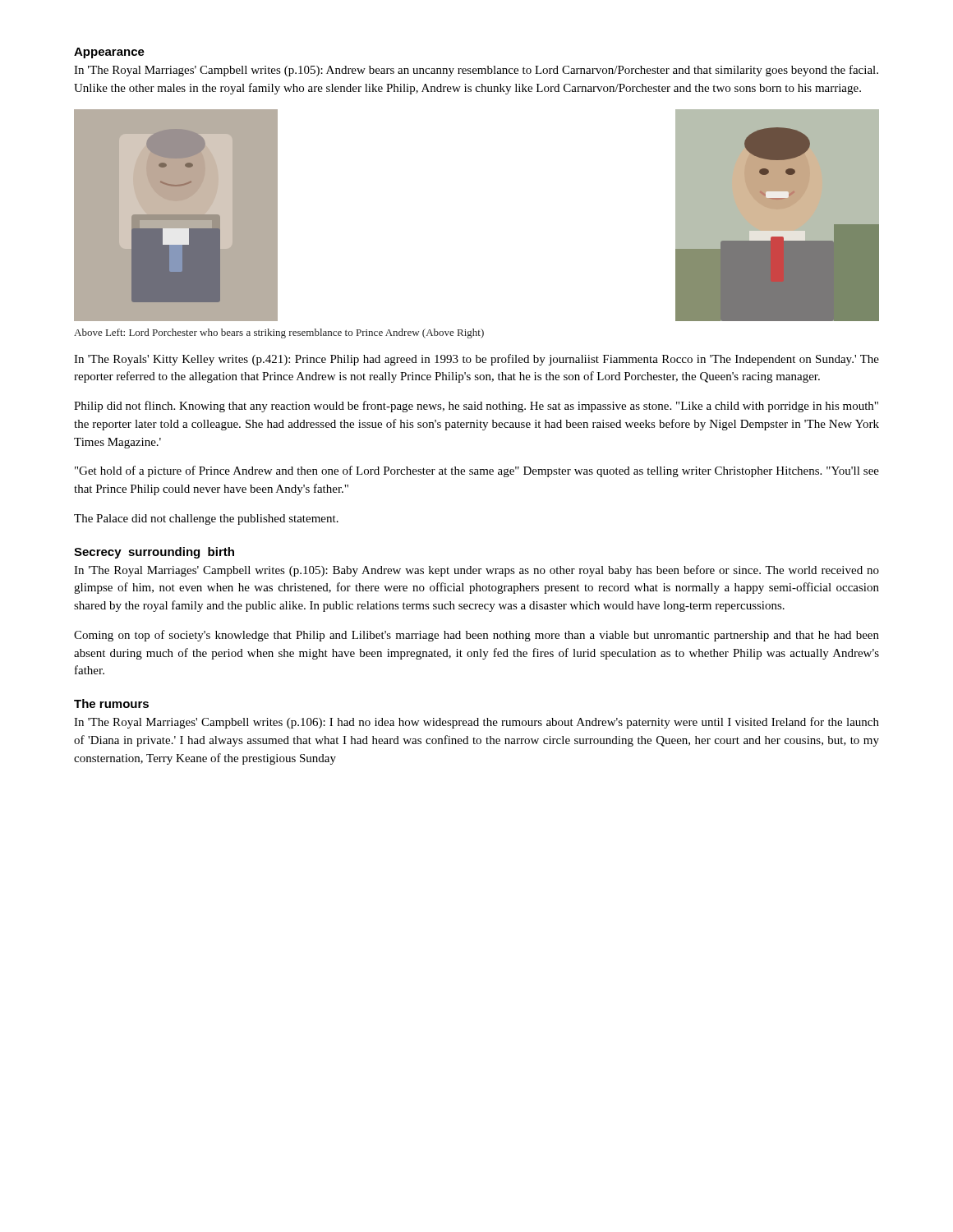The width and height of the screenshot is (953, 1232).
Task: Point to the block beginning "The Palace did not challenge"
Action: [206, 518]
